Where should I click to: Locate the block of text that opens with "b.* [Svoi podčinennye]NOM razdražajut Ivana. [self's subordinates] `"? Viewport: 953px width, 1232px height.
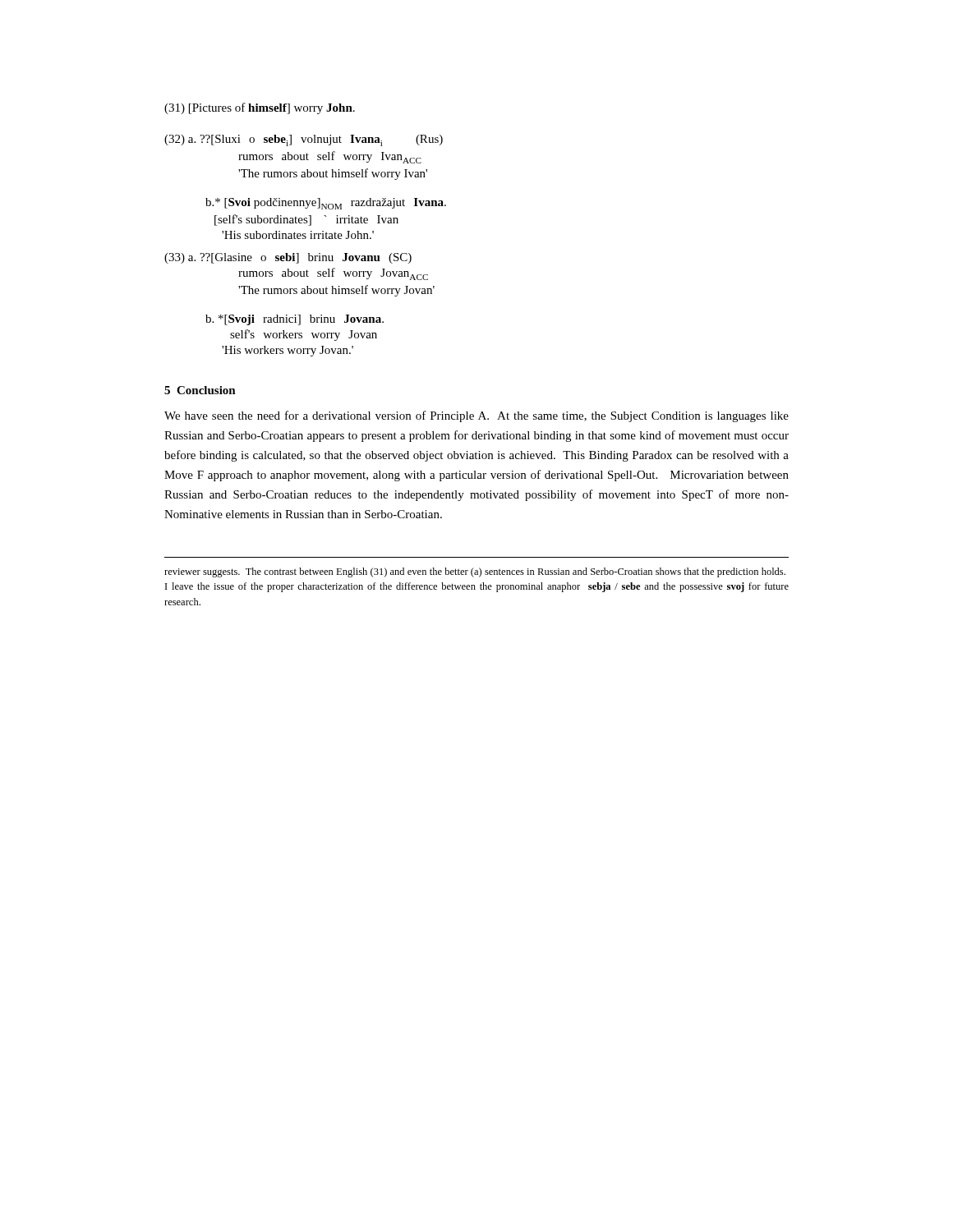326,204
